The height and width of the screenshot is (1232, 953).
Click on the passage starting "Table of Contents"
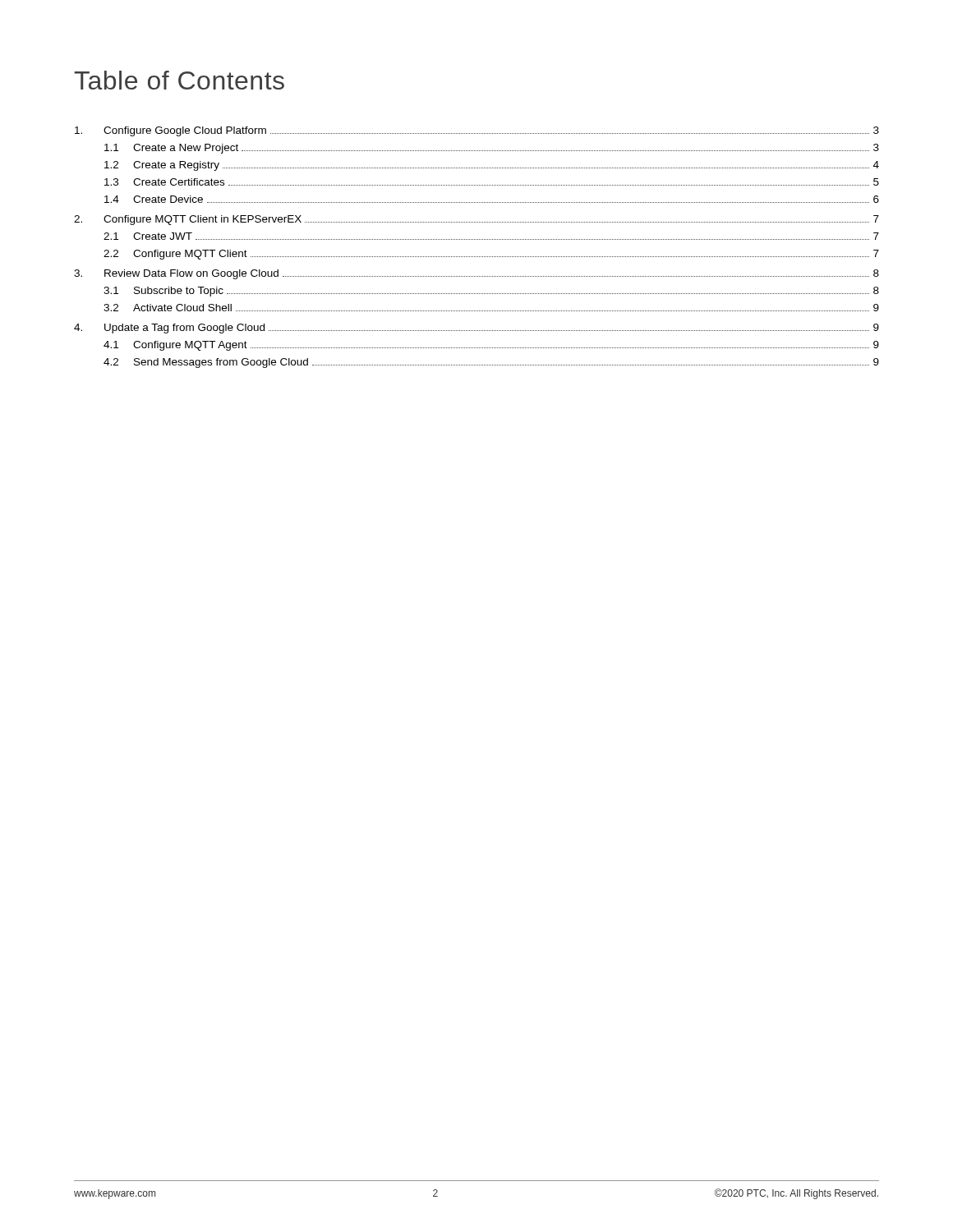pos(180,80)
